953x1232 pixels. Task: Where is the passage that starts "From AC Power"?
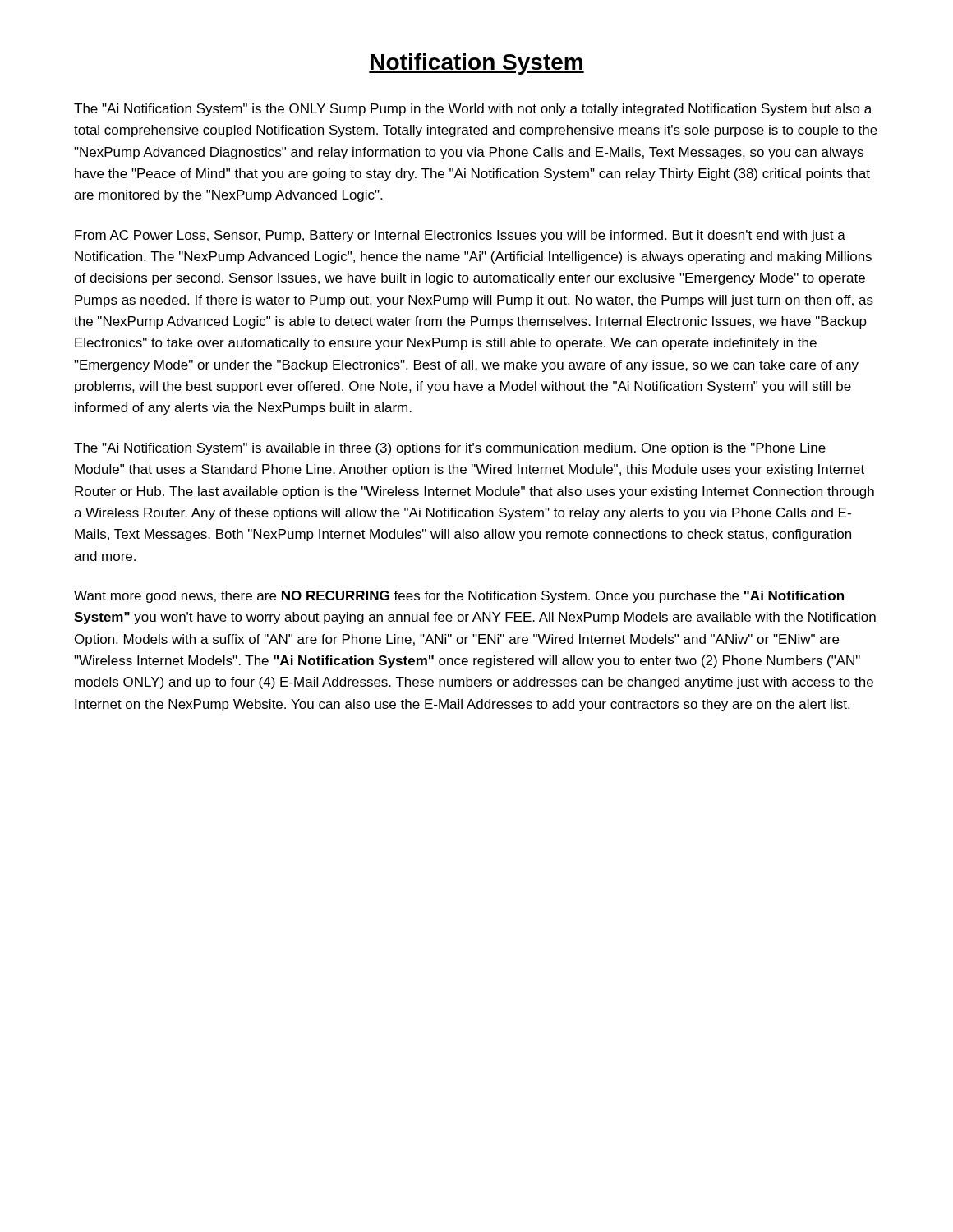(474, 322)
